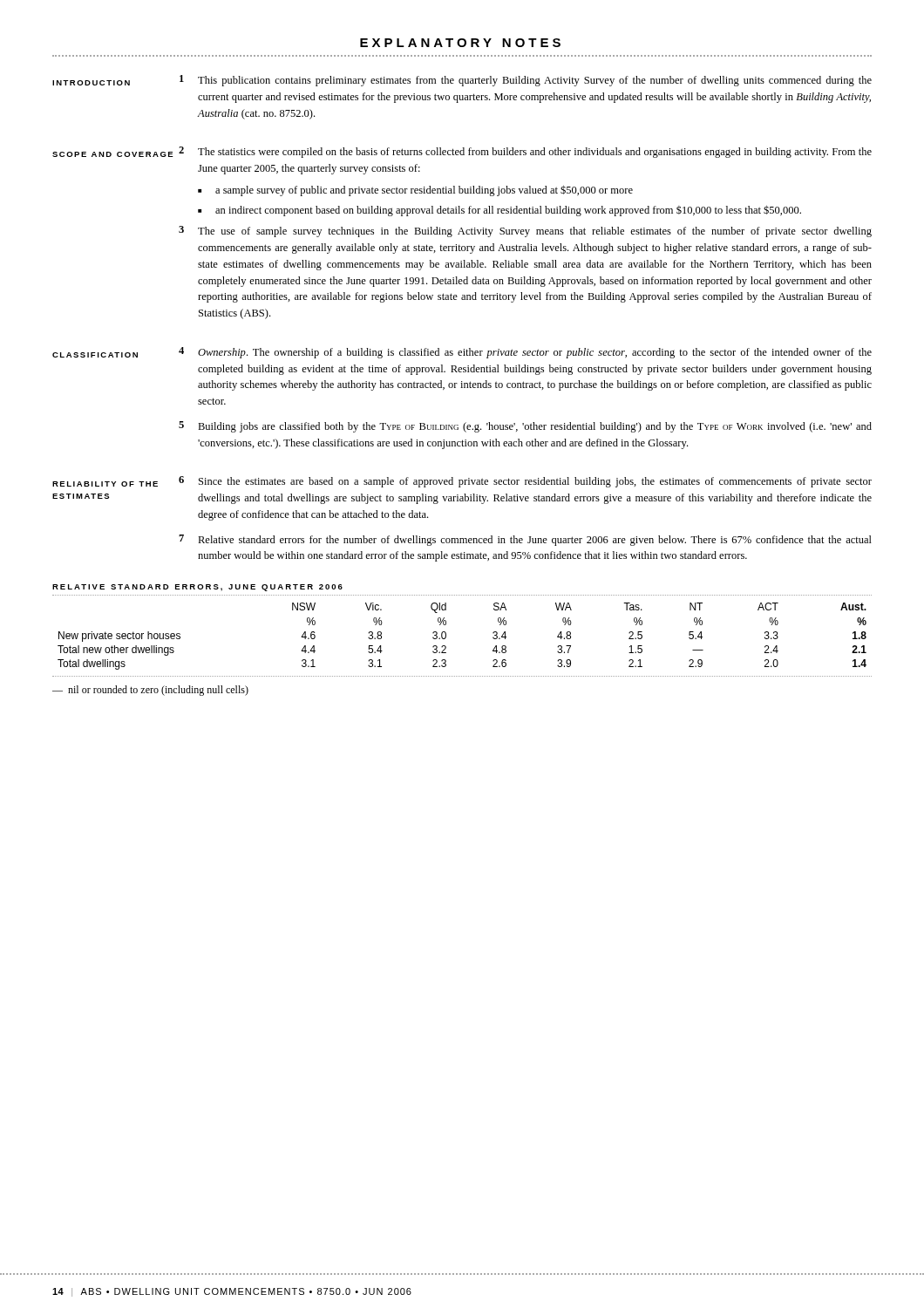924x1308 pixels.
Task: Click on the element starting "4 Ownership. The ownership of a building"
Action: (x=525, y=377)
